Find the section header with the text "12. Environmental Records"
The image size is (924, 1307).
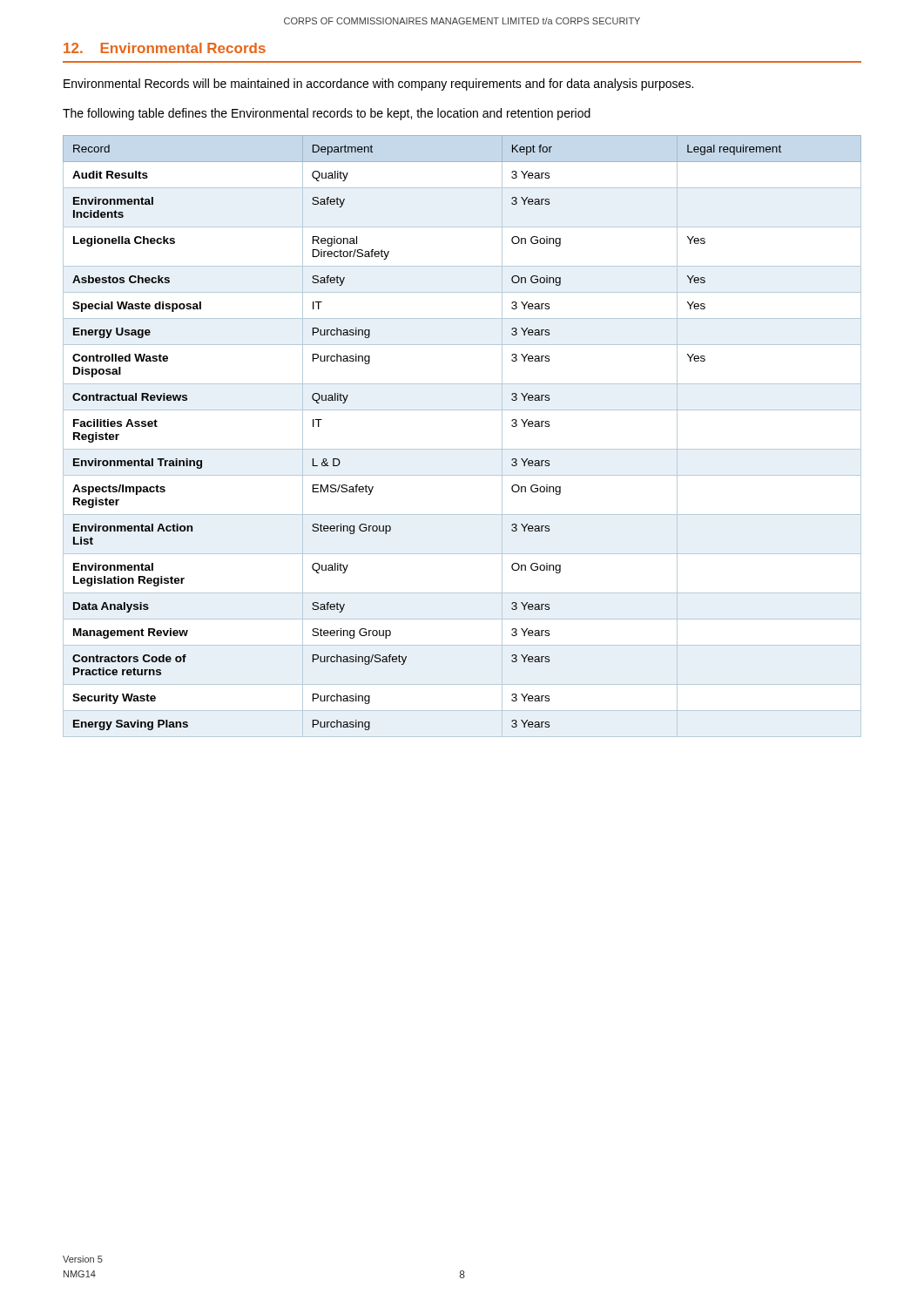point(462,51)
